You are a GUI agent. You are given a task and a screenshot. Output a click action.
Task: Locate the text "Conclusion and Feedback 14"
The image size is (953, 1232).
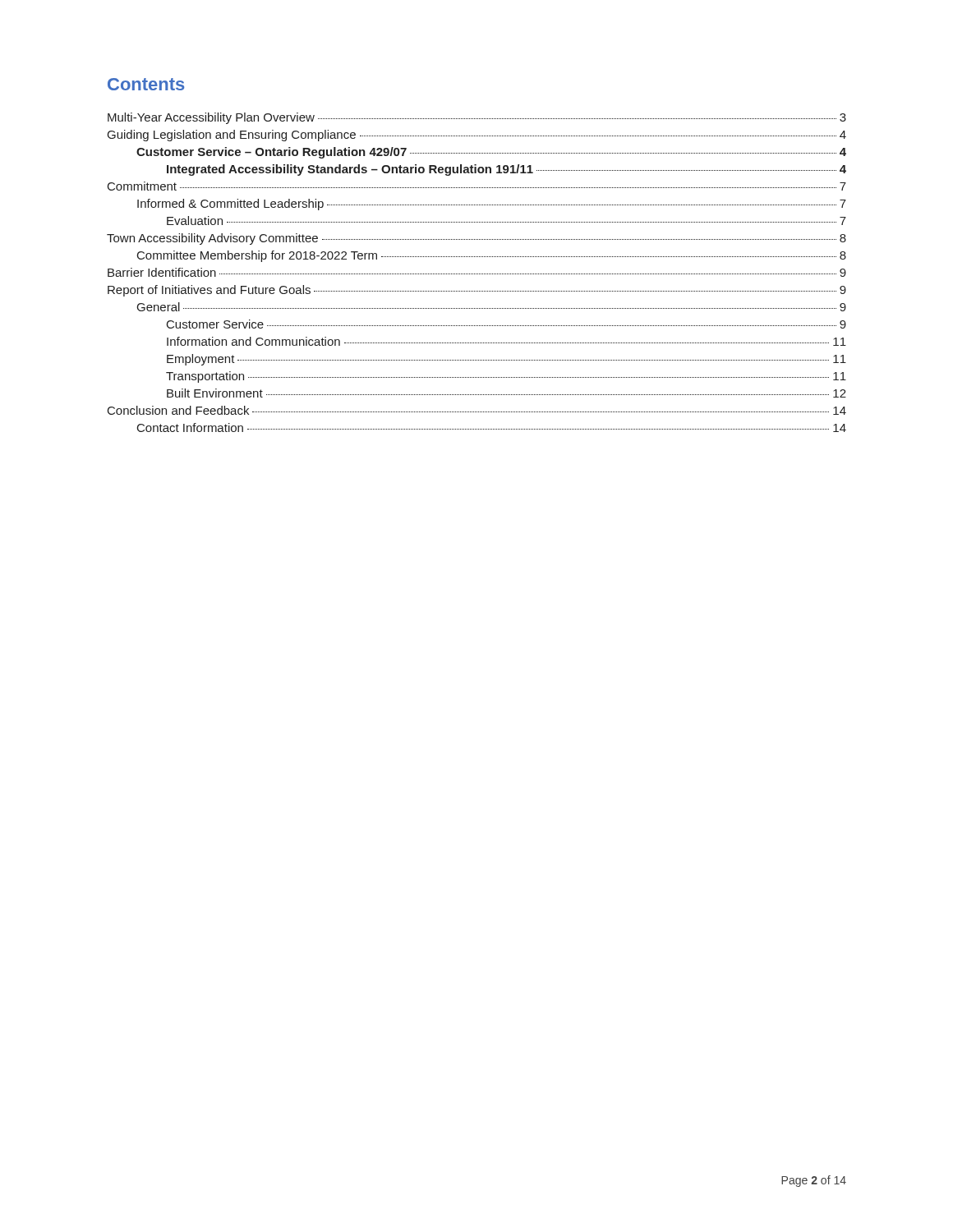pyautogui.click(x=476, y=410)
